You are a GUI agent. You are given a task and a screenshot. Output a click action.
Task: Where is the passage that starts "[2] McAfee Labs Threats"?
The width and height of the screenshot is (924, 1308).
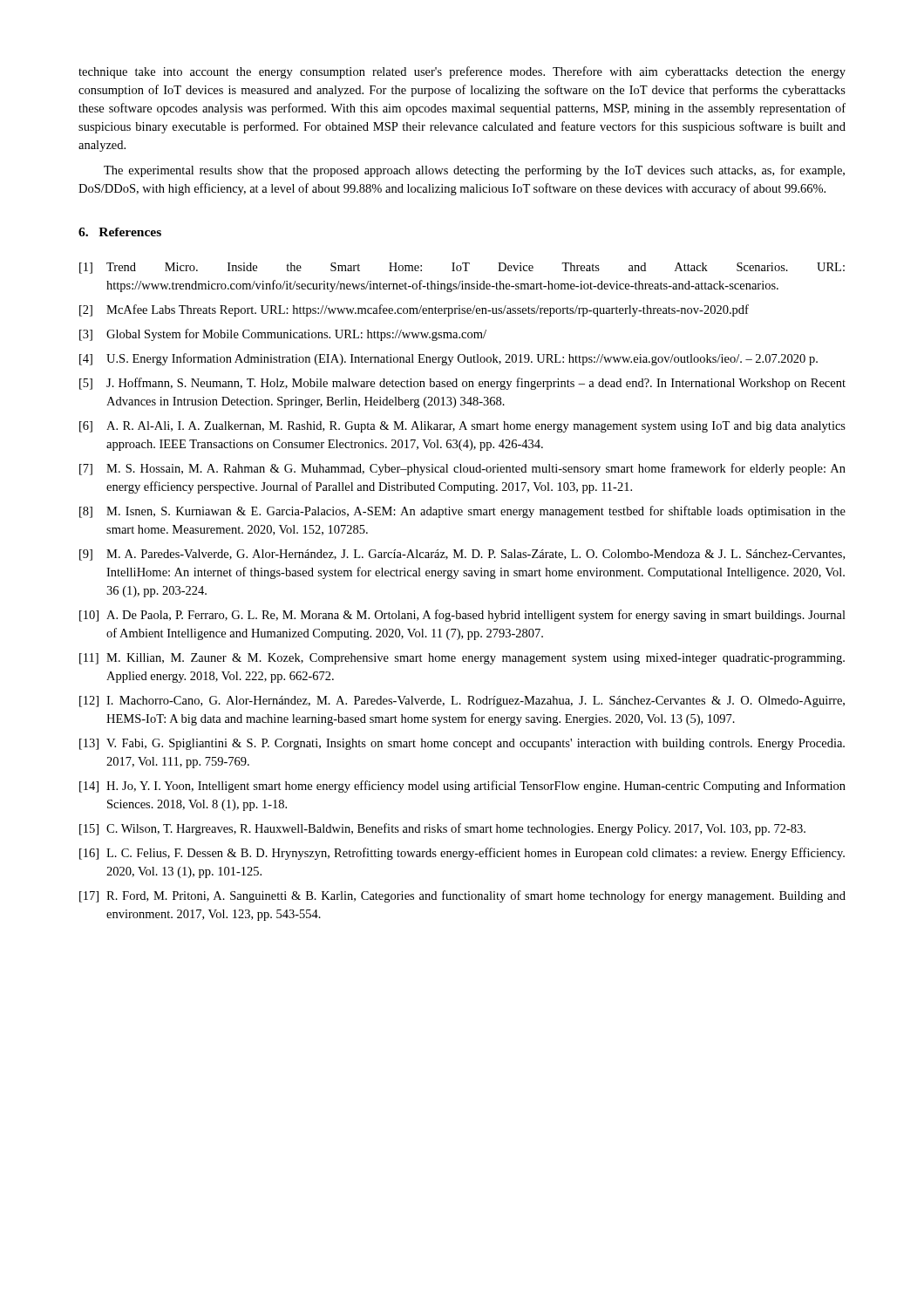coord(462,310)
